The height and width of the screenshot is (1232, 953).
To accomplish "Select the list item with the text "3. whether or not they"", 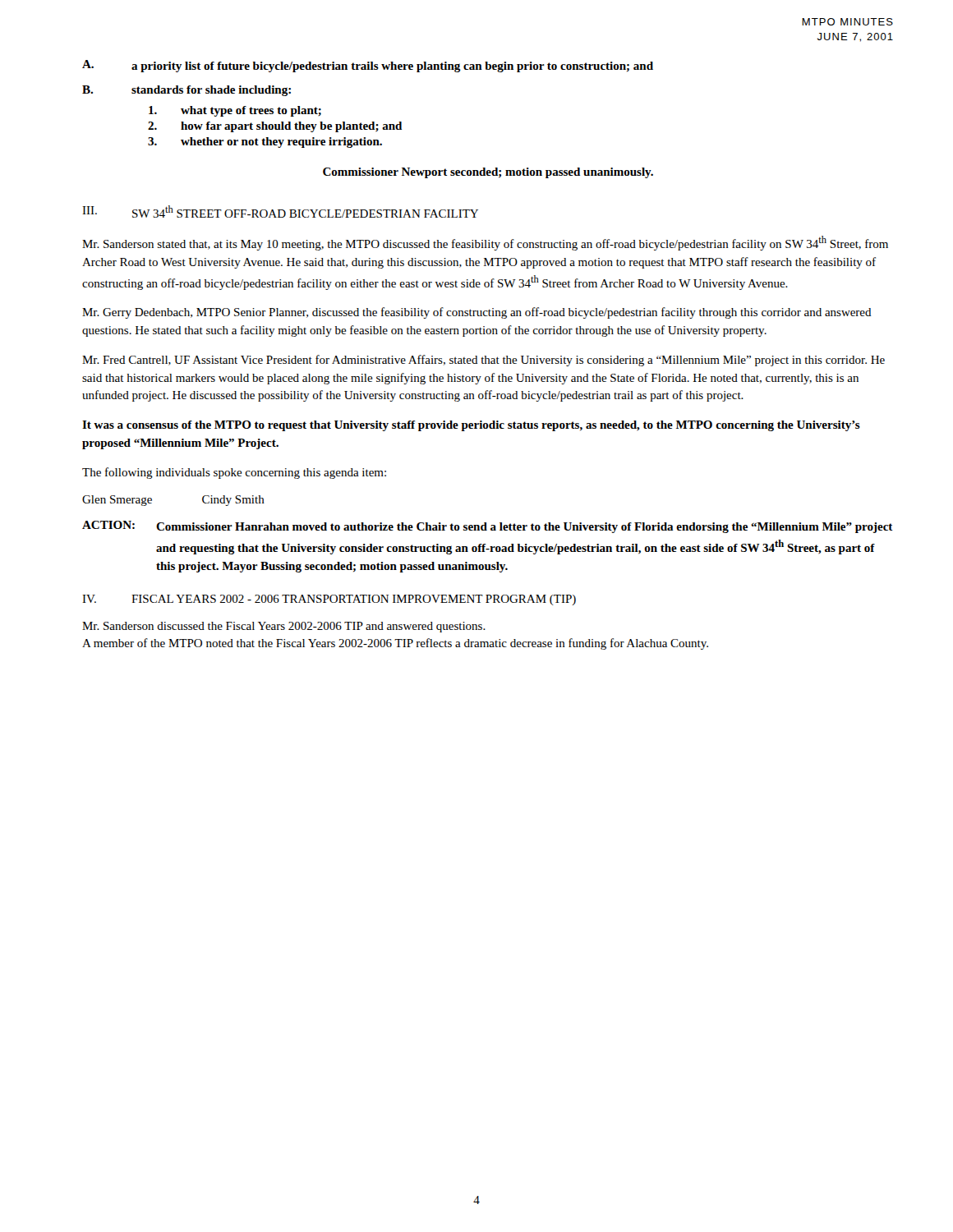I will pyautogui.click(x=265, y=142).
